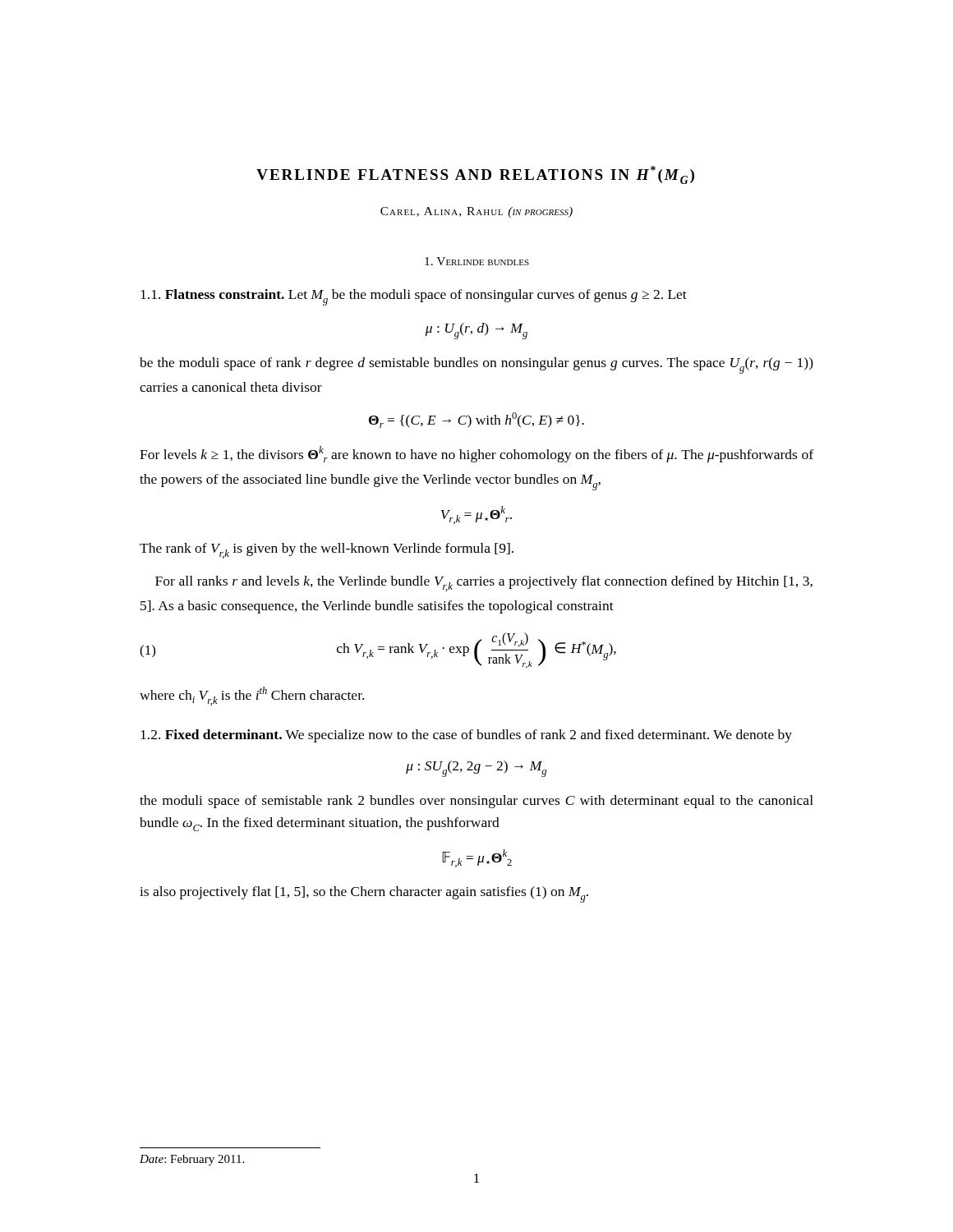Find the block on this page that starts "the moduli space of semistable rank"
The width and height of the screenshot is (953, 1232).
[x=476, y=812]
